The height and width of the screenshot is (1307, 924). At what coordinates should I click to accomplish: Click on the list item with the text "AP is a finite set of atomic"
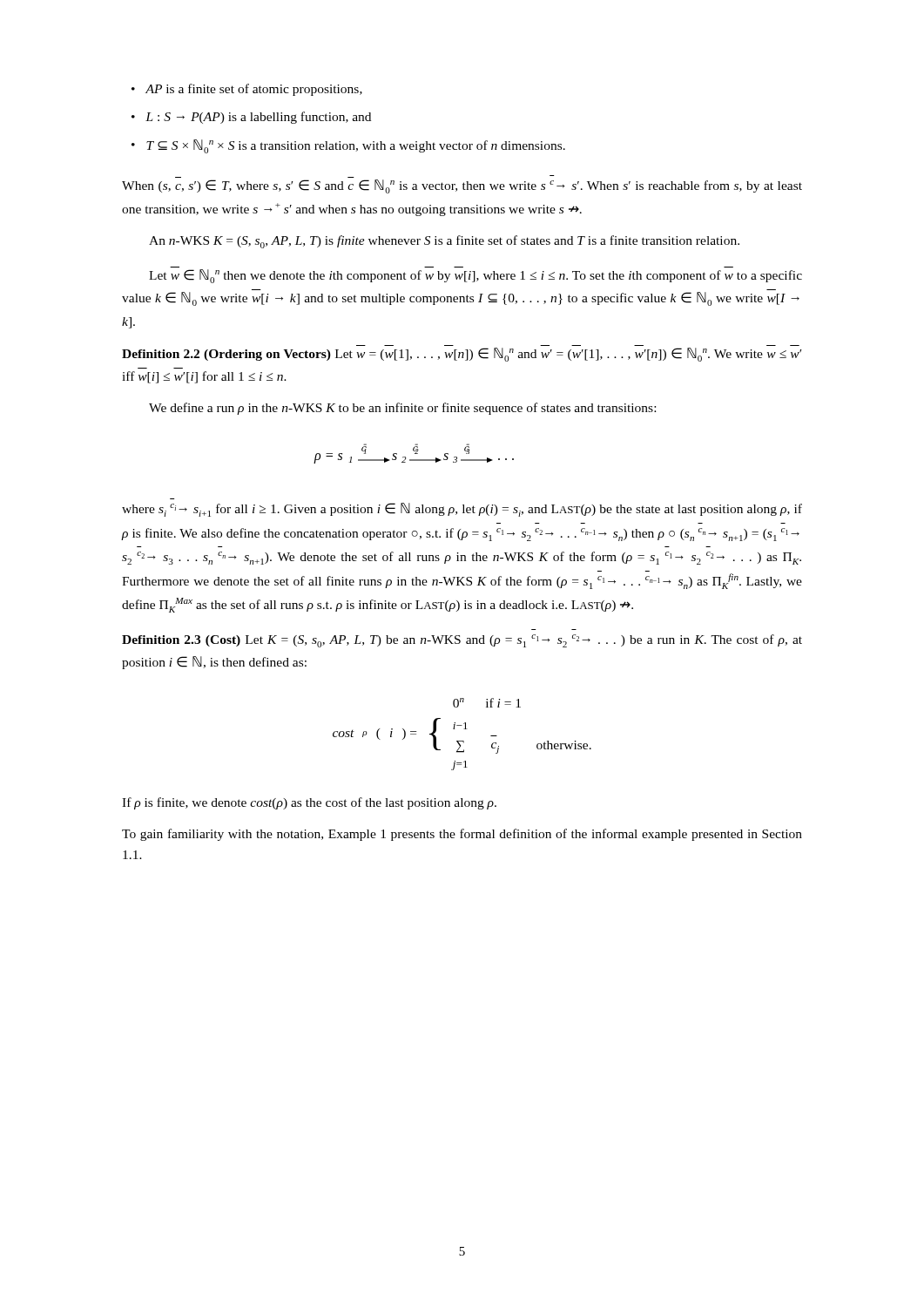click(254, 89)
